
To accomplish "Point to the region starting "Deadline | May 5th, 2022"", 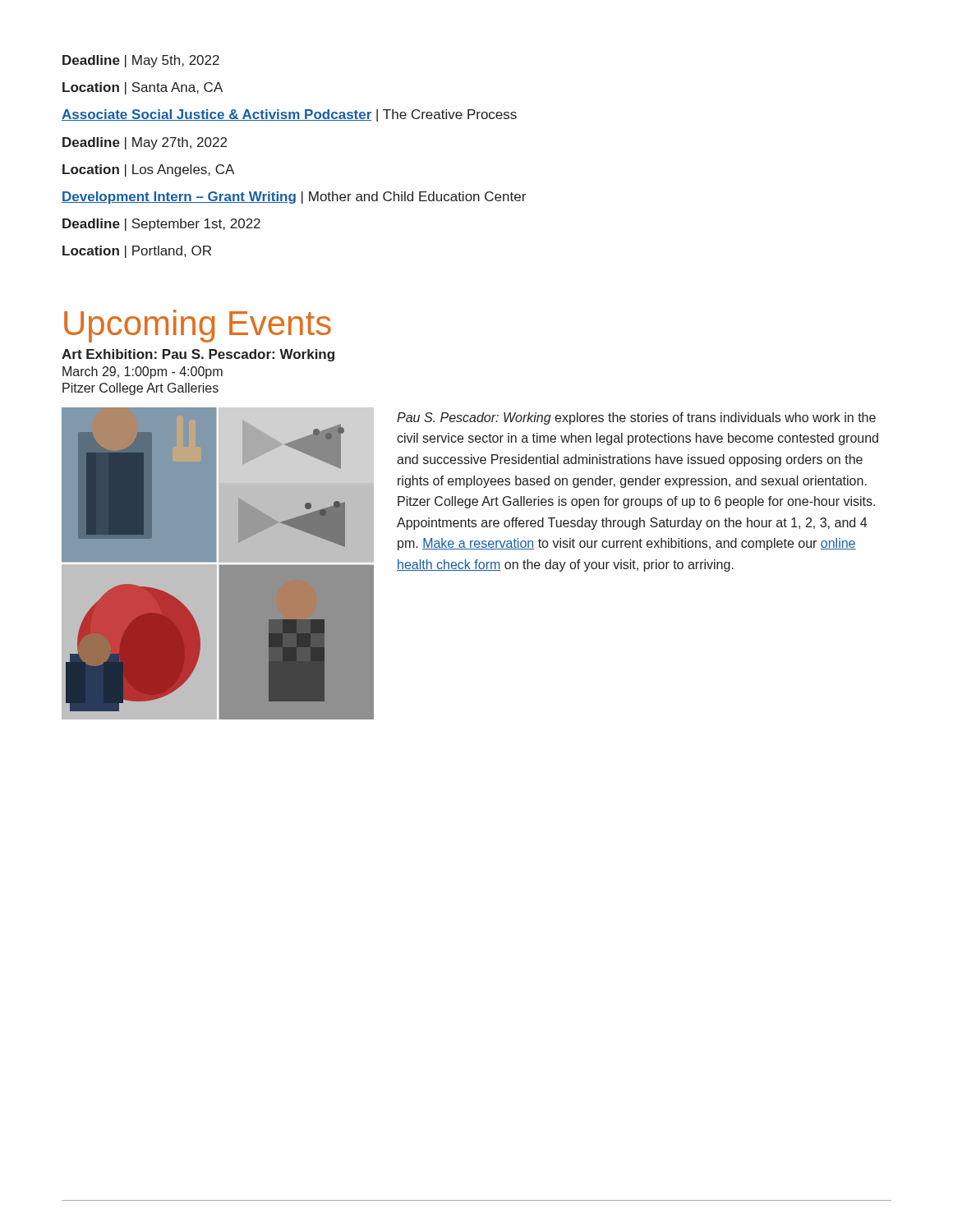I will (x=141, y=60).
